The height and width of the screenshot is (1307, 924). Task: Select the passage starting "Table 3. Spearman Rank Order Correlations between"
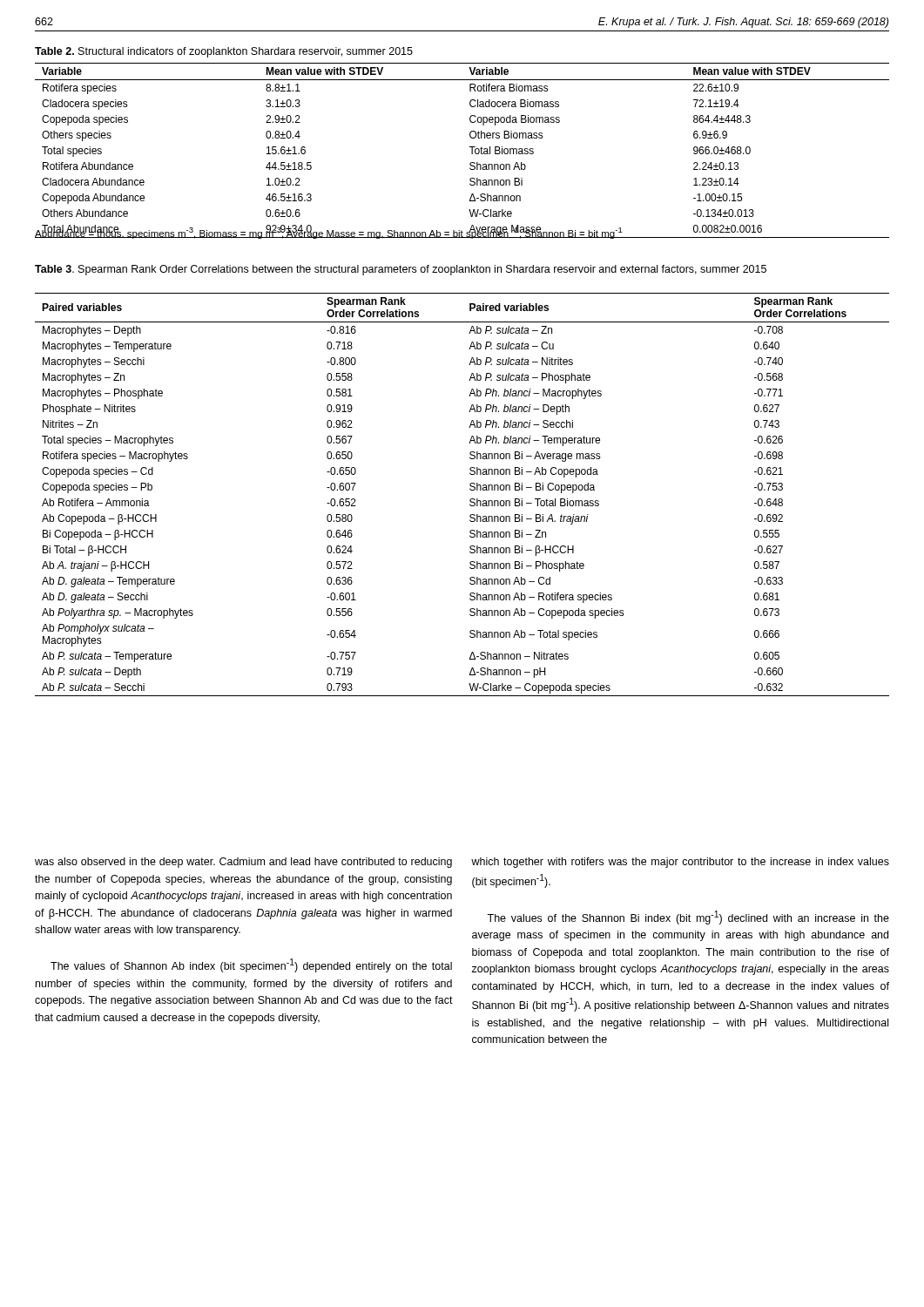tap(401, 269)
